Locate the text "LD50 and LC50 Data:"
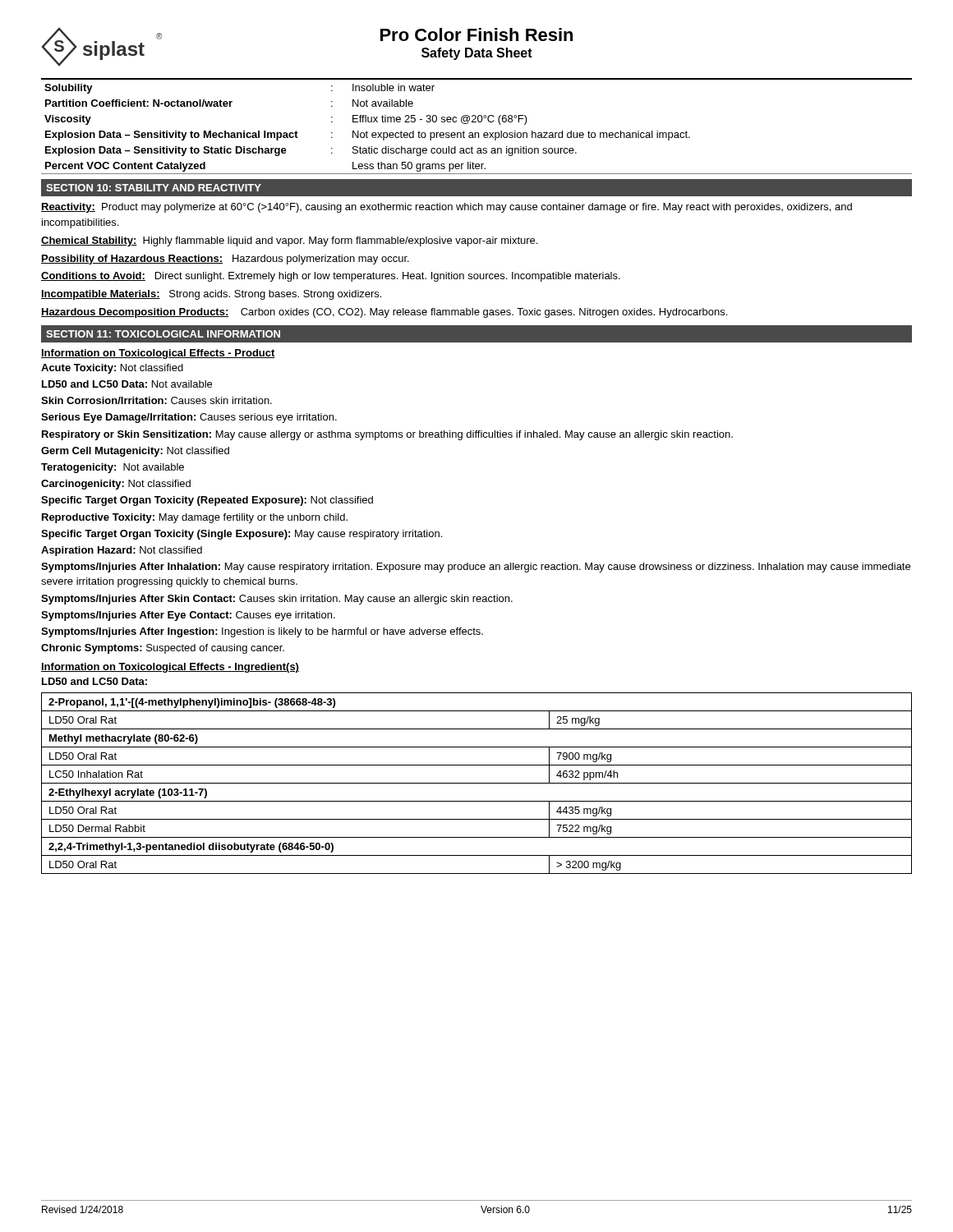Screen dimensions: 1232x953 pyautogui.click(x=94, y=682)
